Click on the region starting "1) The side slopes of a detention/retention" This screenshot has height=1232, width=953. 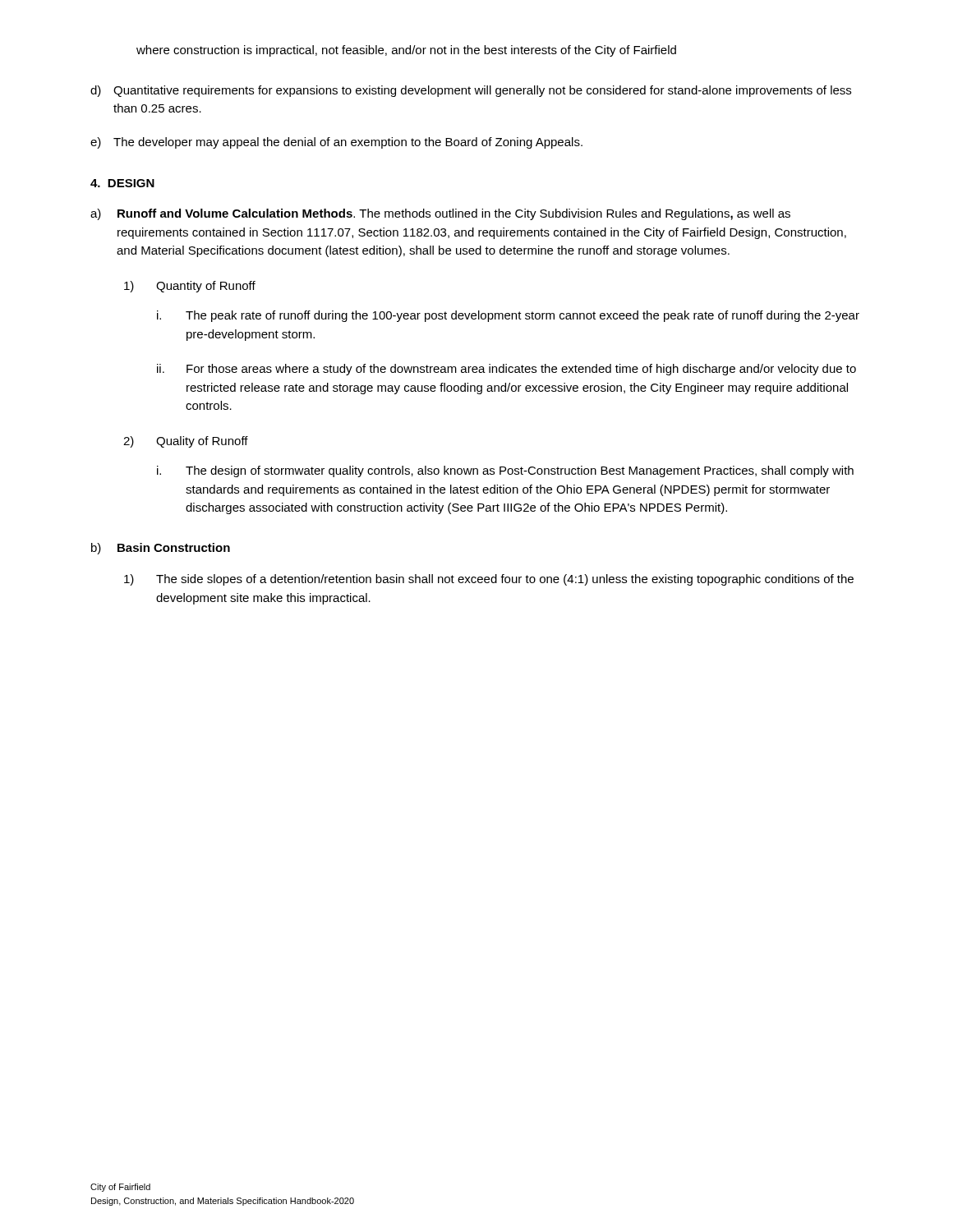tap(493, 589)
